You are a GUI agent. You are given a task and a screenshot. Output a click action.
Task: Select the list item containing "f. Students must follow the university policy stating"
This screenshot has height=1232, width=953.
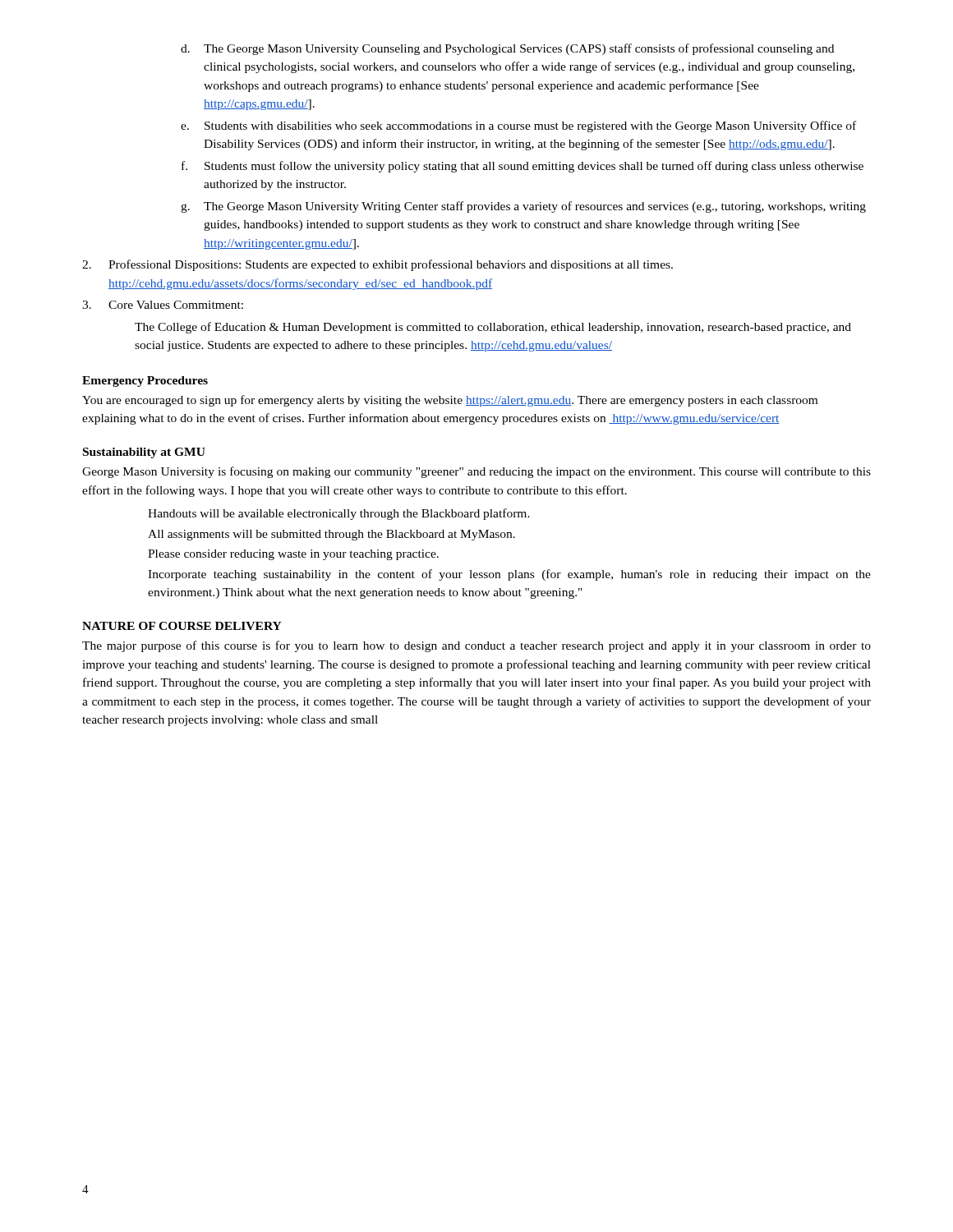pos(526,175)
